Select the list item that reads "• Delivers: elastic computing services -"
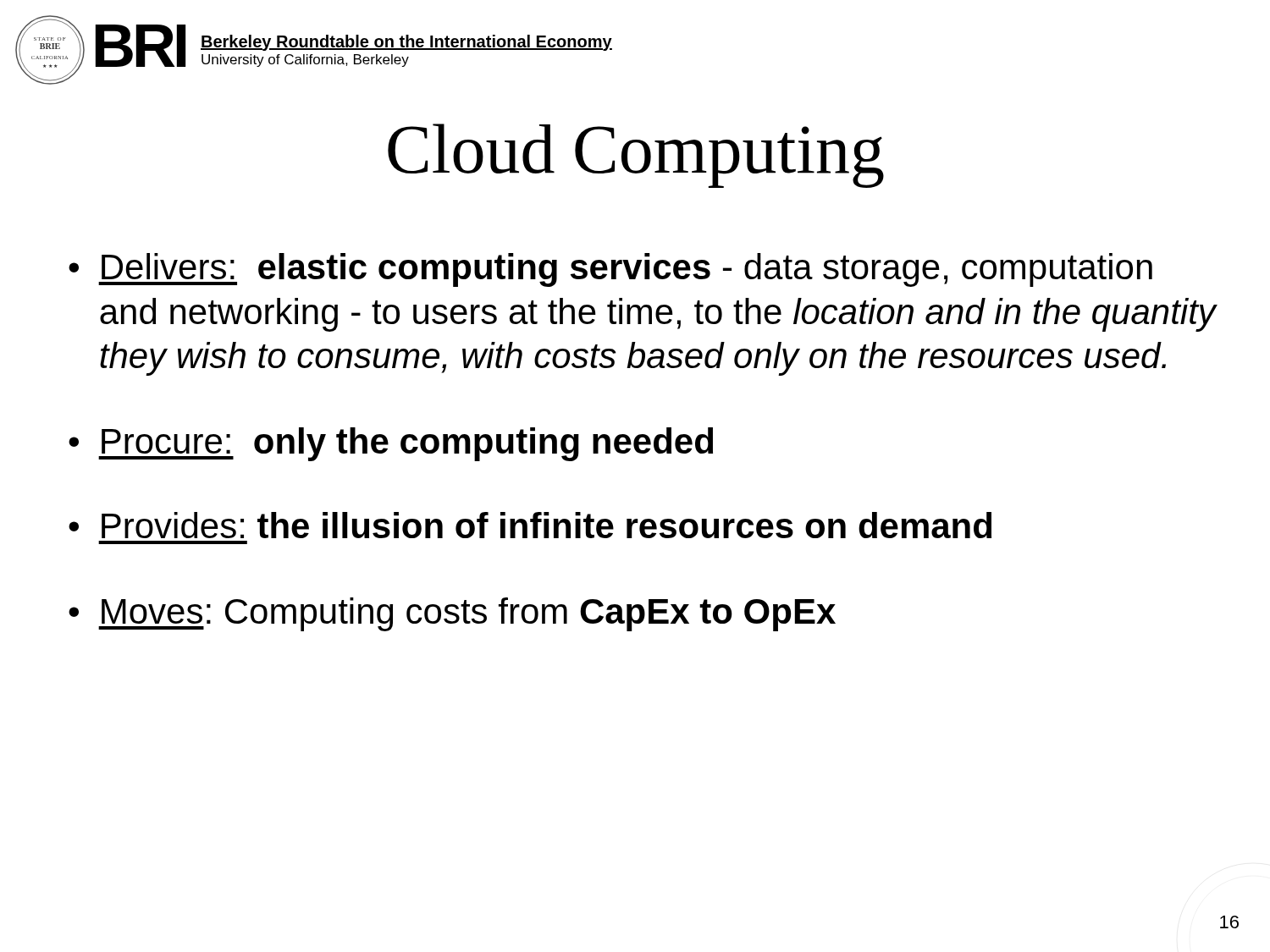1270x952 pixels. click(x=643, y=312)
